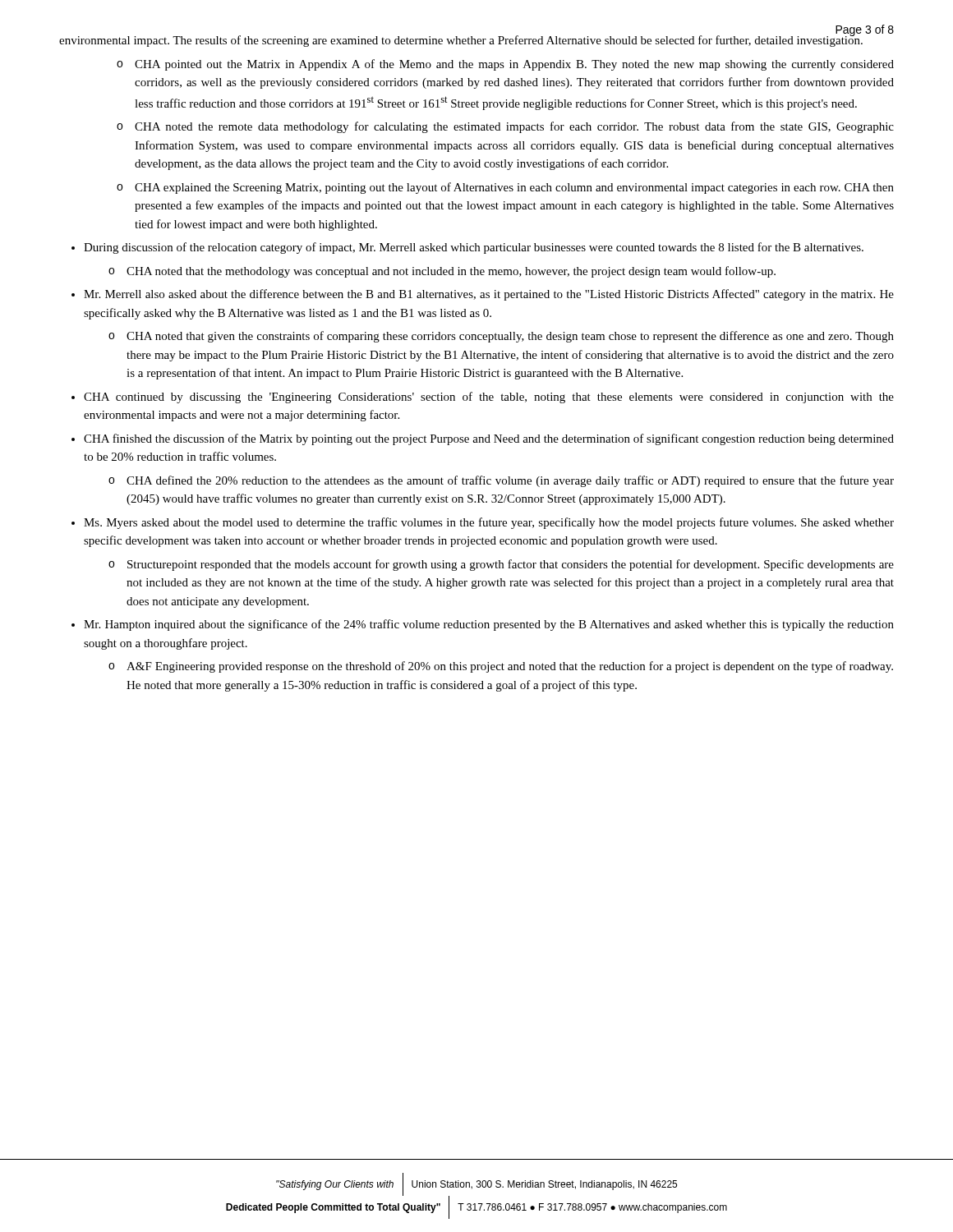Find the list item with the text "CHA continued by discussing"
This screenshot has height=1232, width=953.
(x=489, y=406)
